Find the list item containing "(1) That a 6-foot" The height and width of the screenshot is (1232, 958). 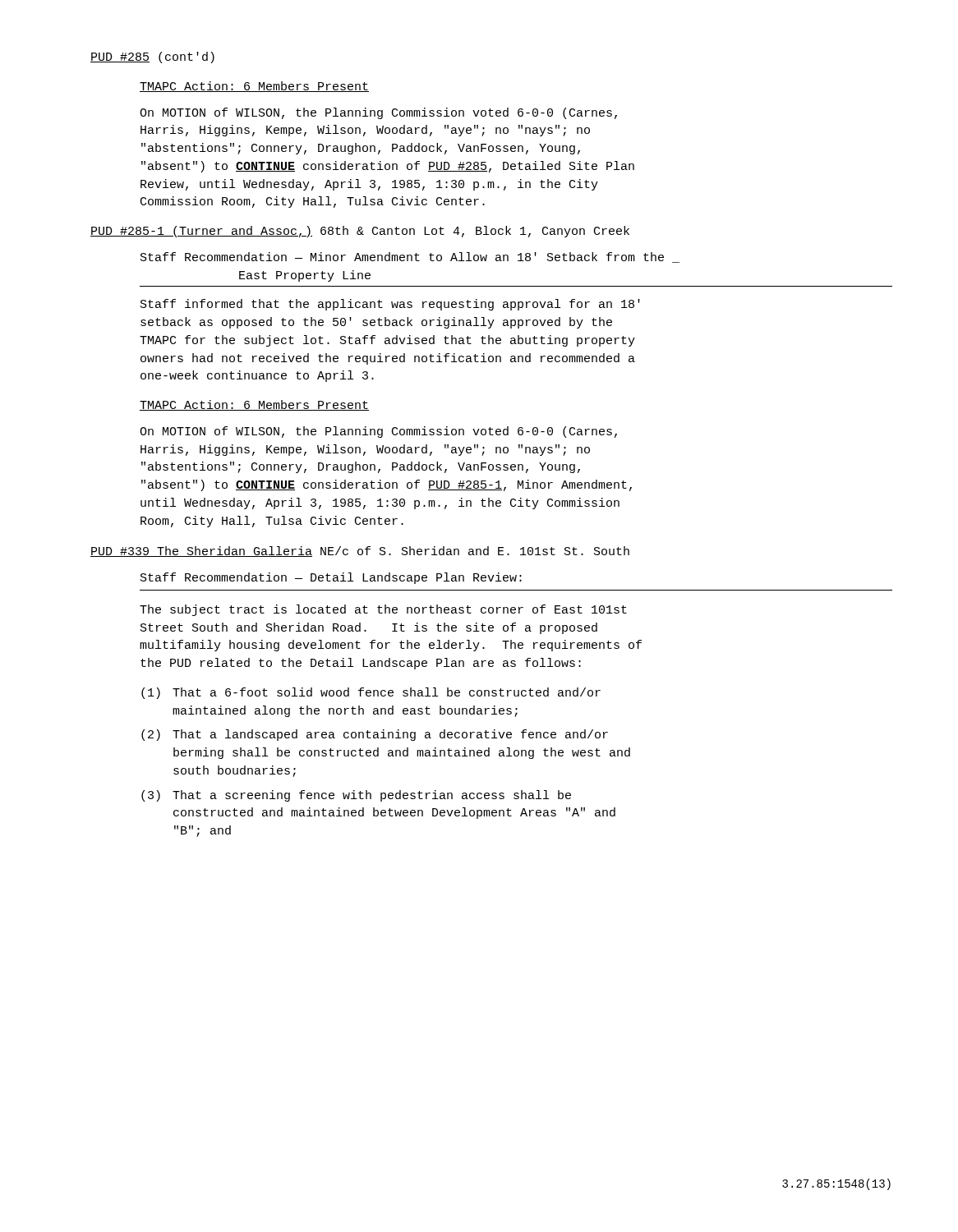click(516, 703)
